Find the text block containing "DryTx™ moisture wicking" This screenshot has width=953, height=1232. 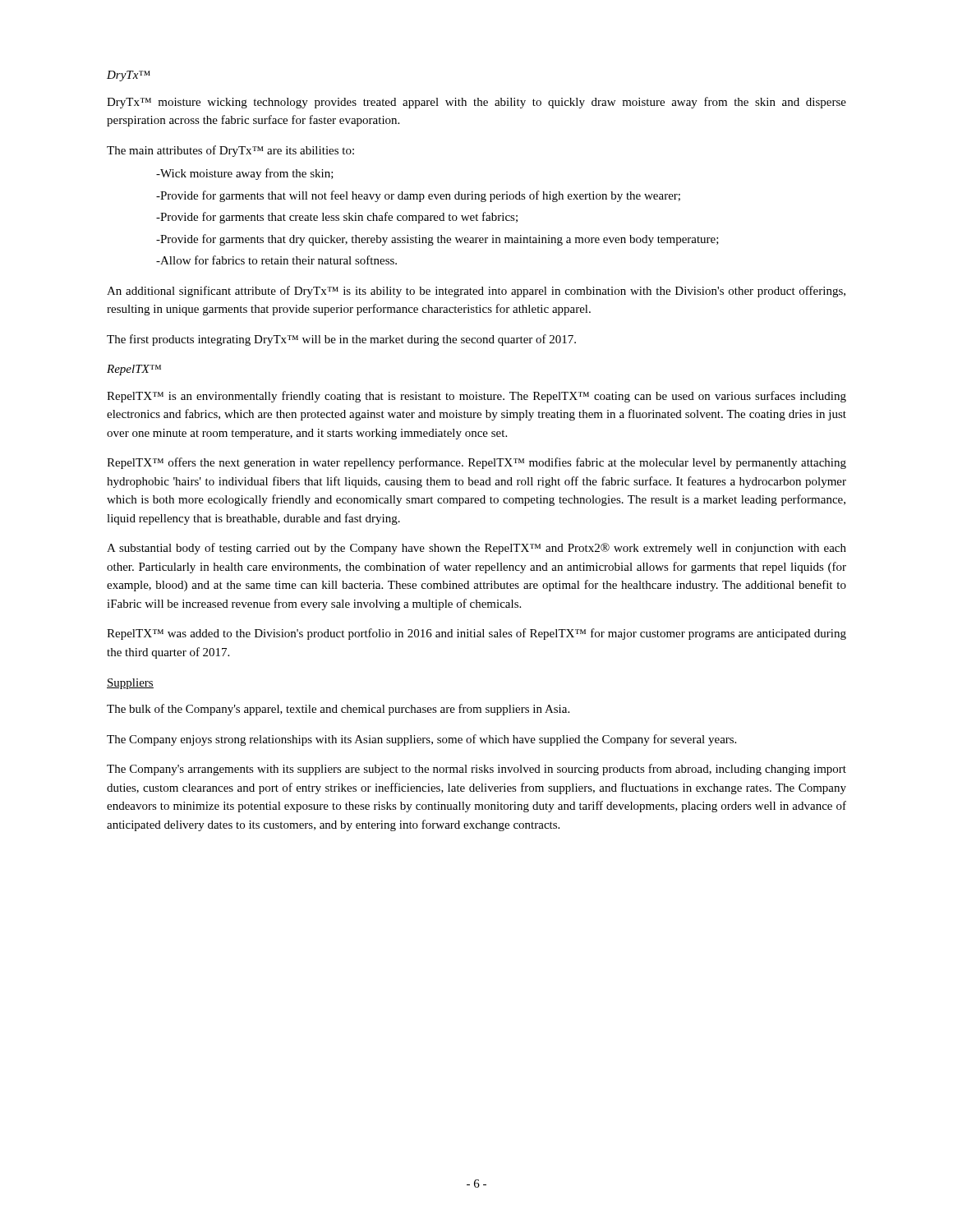476,111
